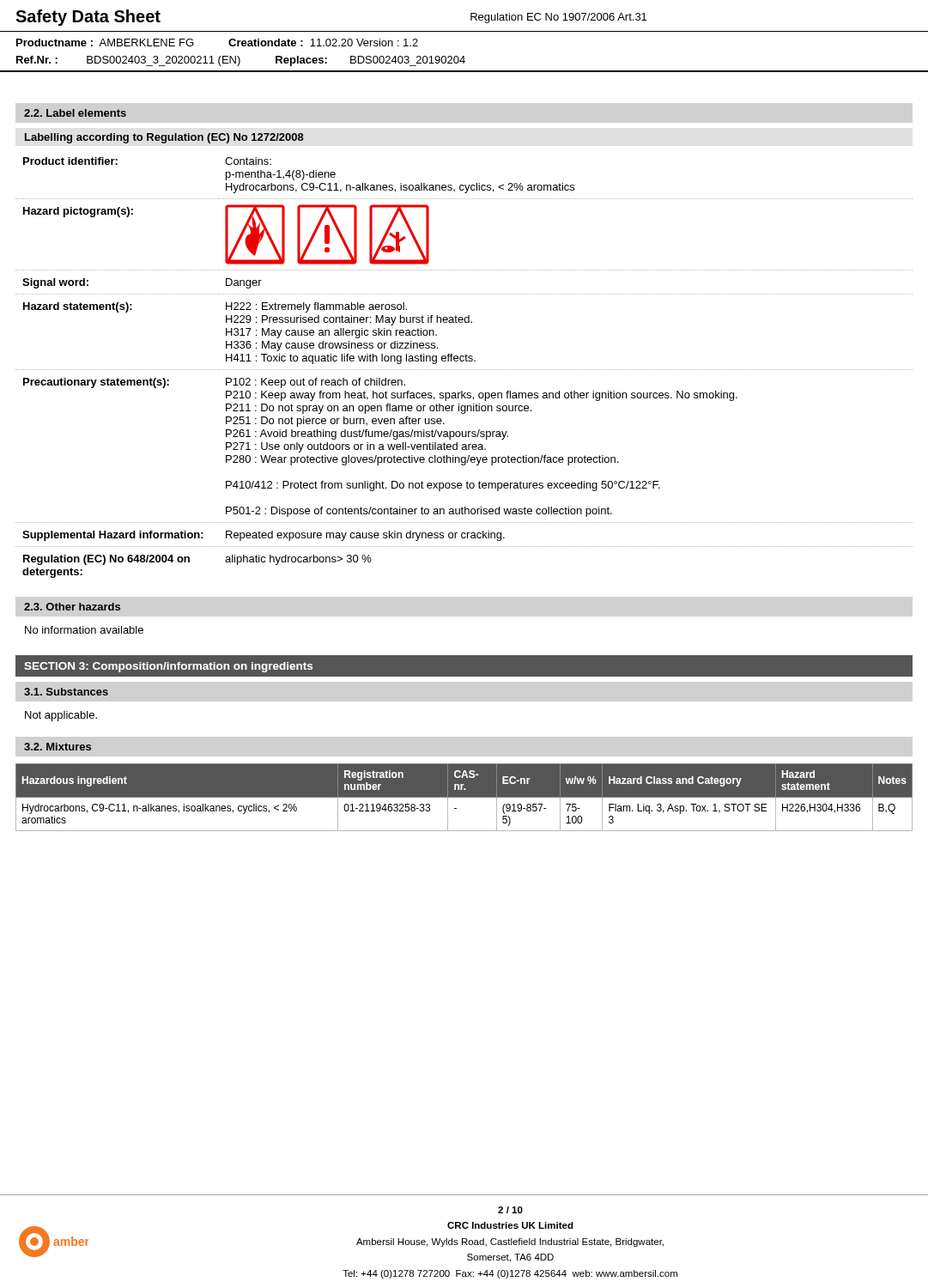Point to "3.2. Mixtures"

click(58, 747)
